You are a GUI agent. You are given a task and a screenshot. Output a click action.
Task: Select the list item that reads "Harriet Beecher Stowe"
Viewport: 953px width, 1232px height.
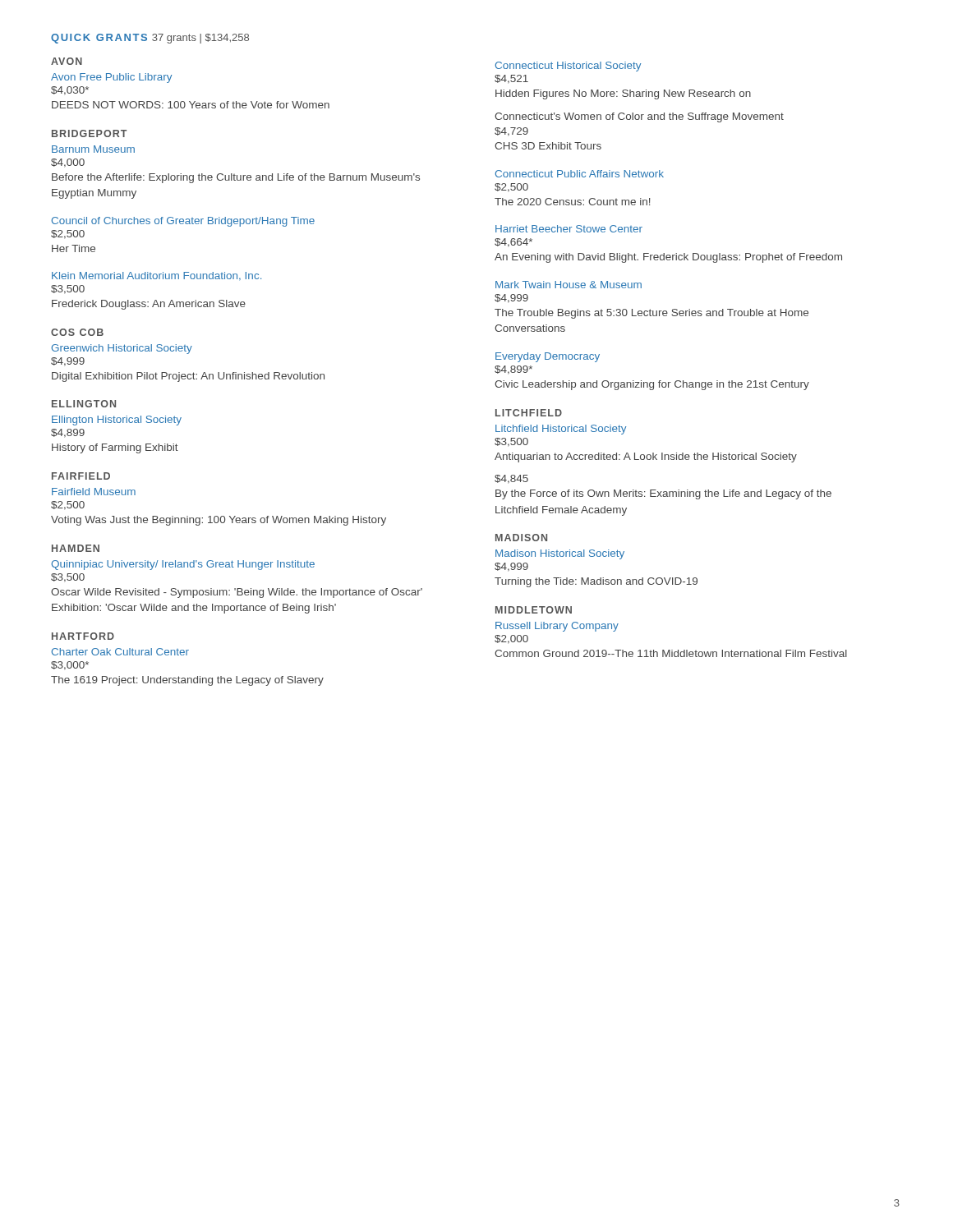tap(684, 244)
